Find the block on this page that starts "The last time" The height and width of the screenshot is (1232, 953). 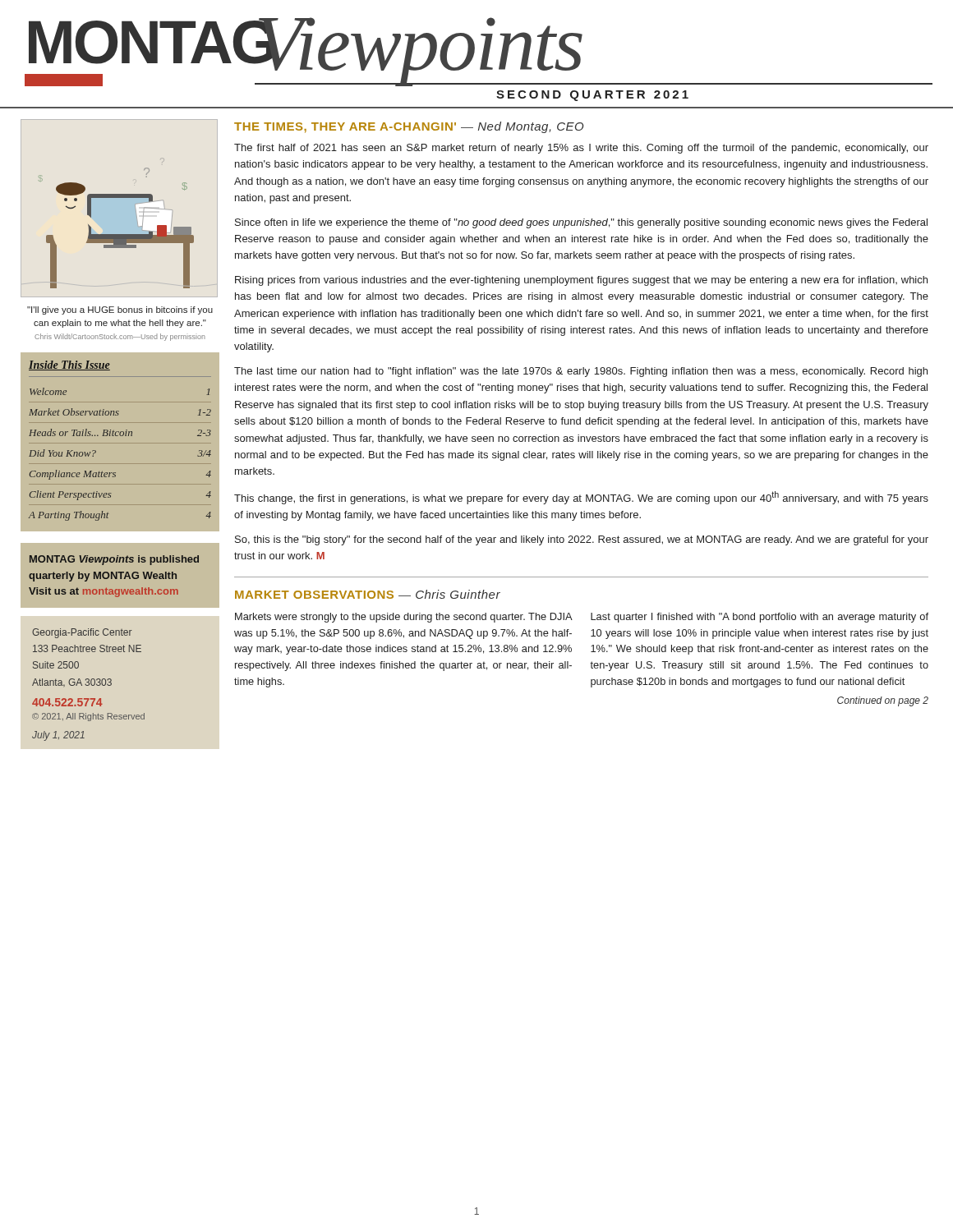[581, 421]
